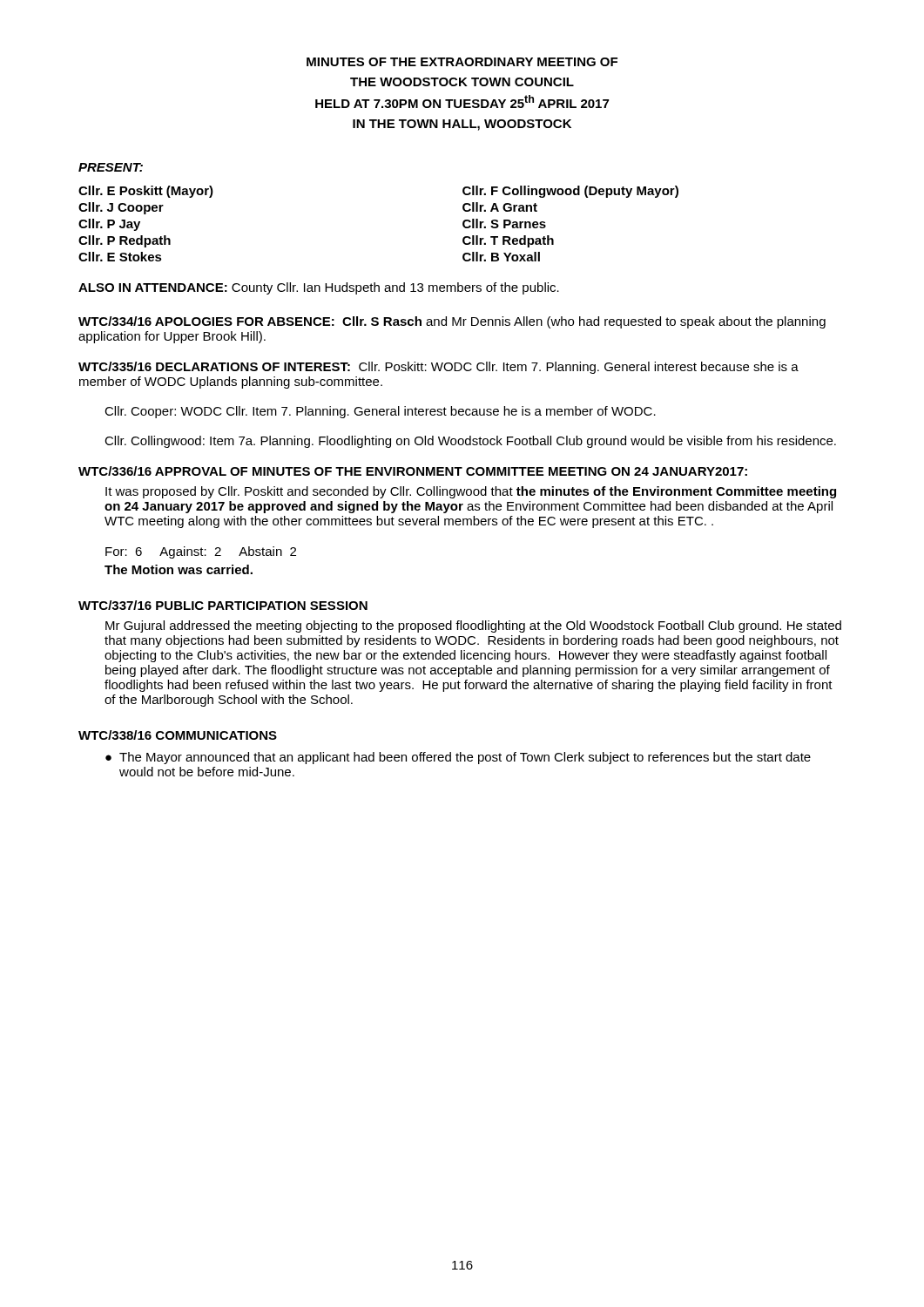Where is the passage that starts "It was proposed by"?
This screenshot has height=1307, width=924.
pos(471,506)
